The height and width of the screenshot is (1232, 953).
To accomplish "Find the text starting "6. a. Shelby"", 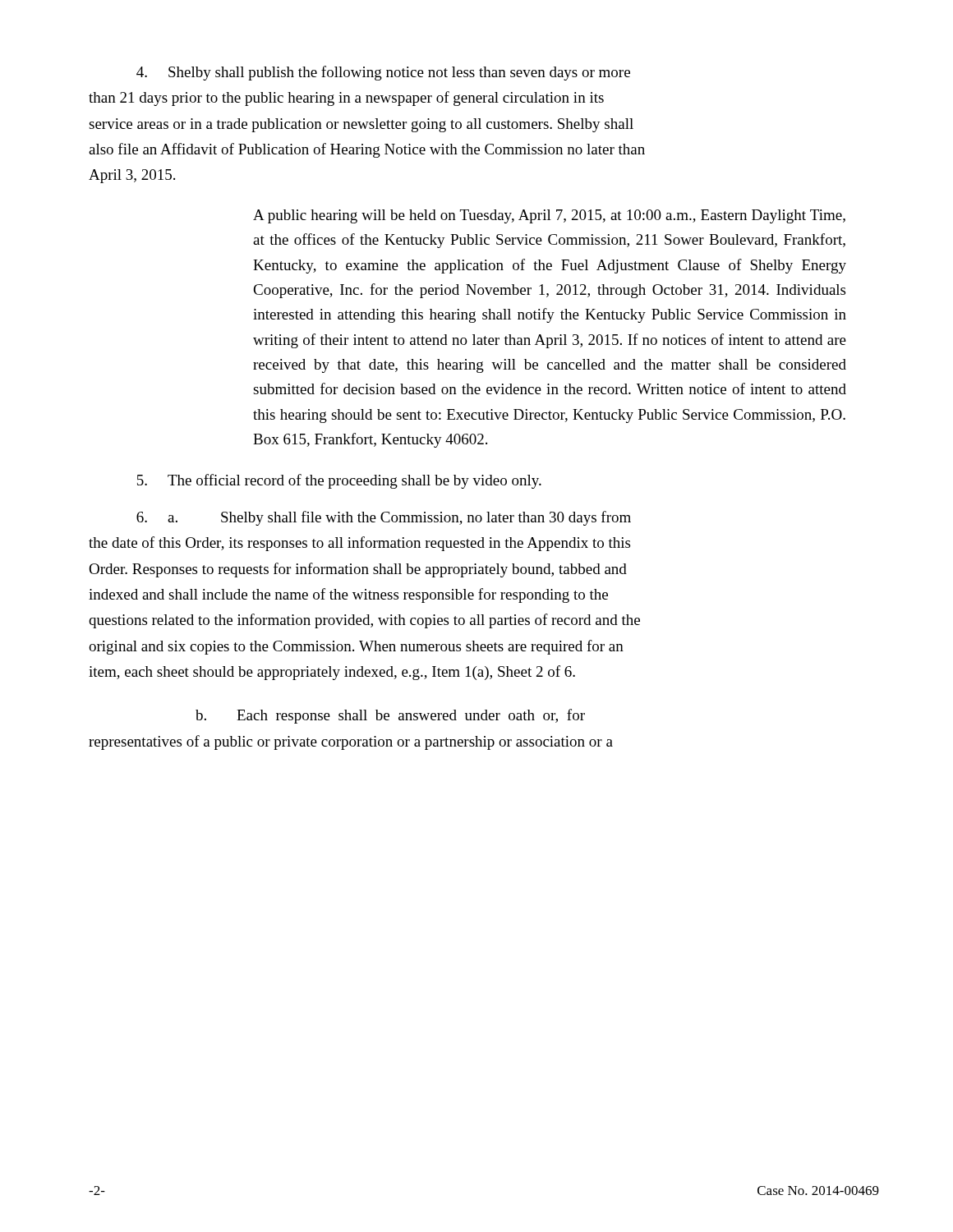I will pos(484,594).
